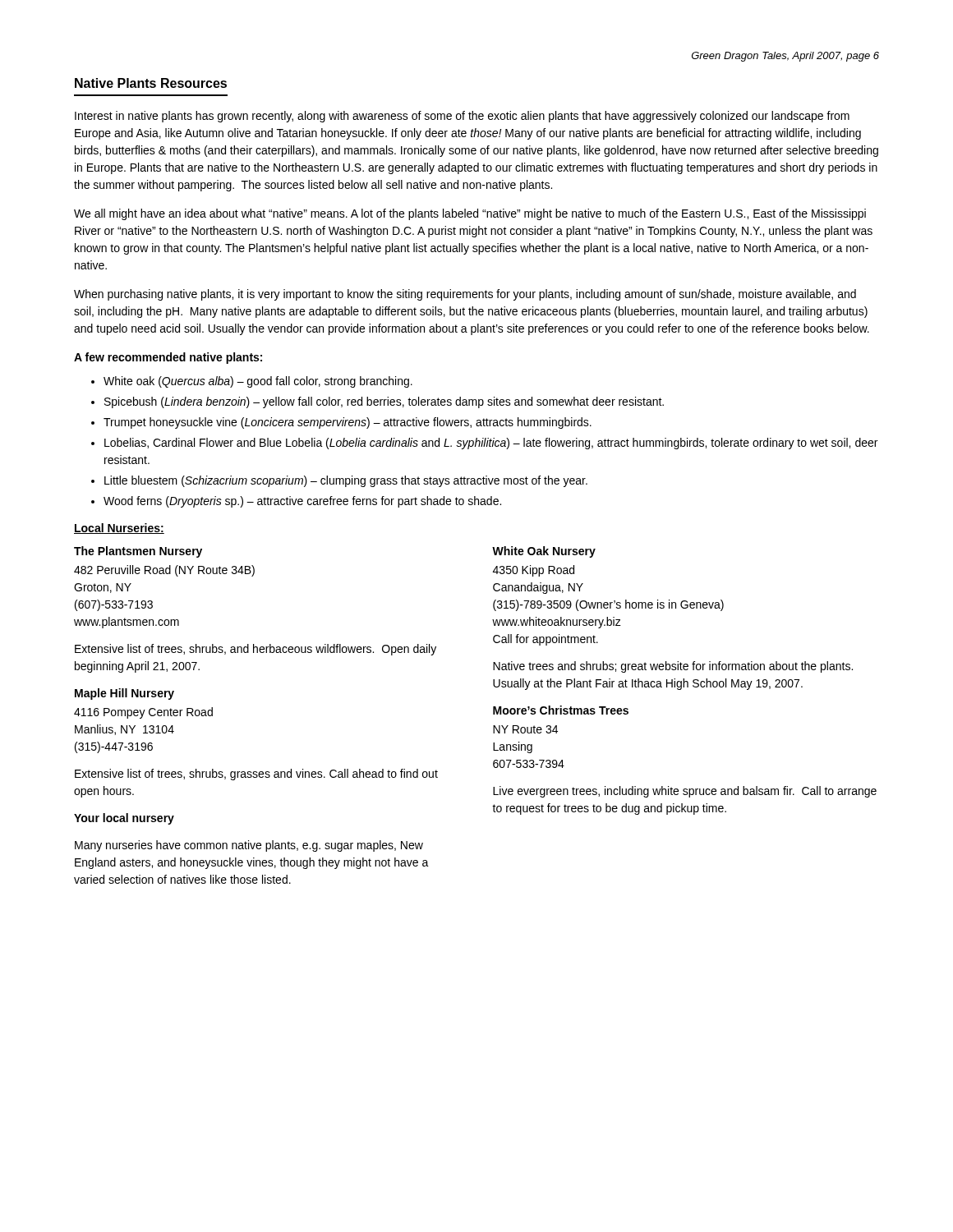953x1232 pixels.
Task: Select the text block starting "Spicebush (Lindera benzoin) –"
Action: click(384, 402)
